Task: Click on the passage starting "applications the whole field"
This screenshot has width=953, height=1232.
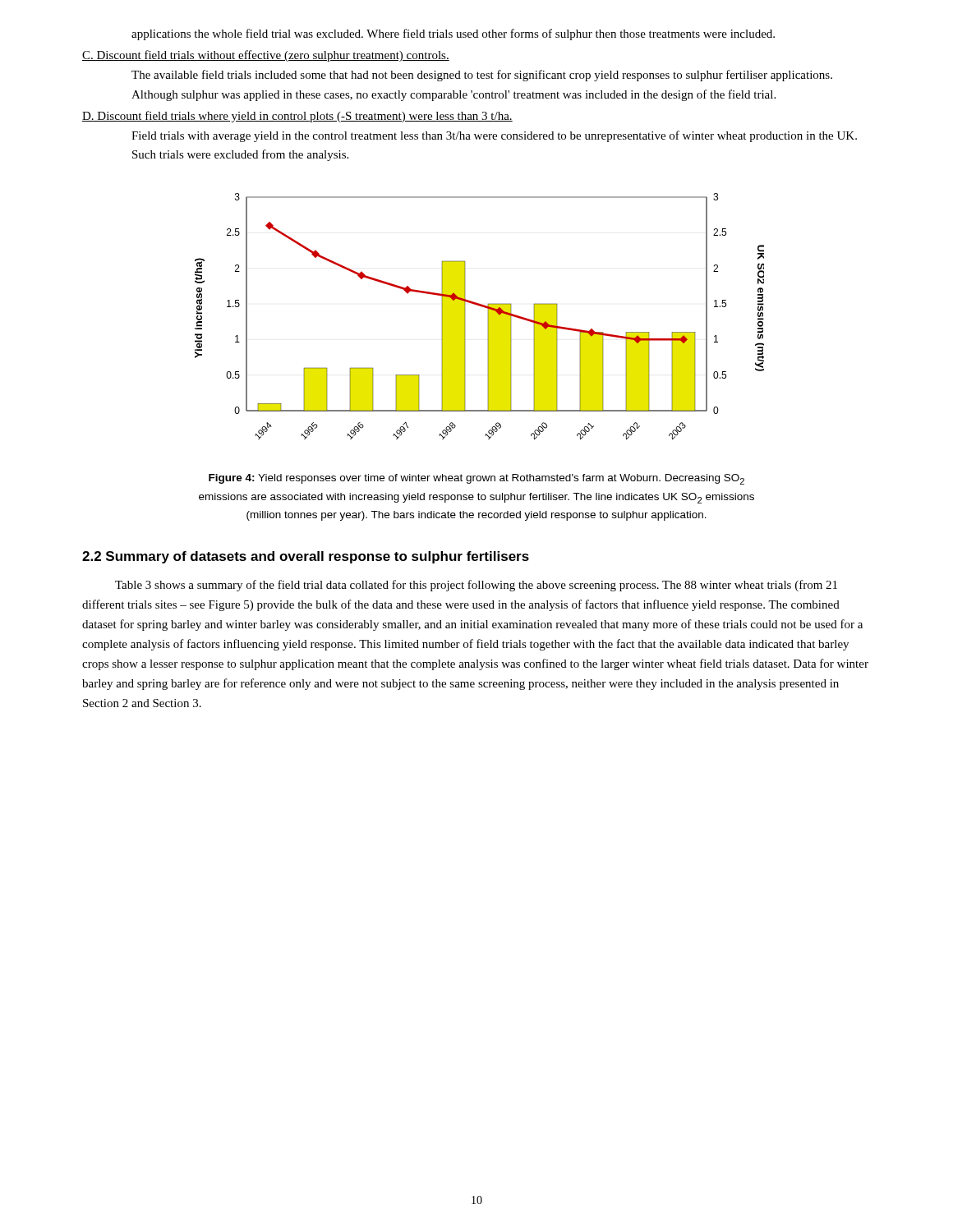Action: [501, 34]
